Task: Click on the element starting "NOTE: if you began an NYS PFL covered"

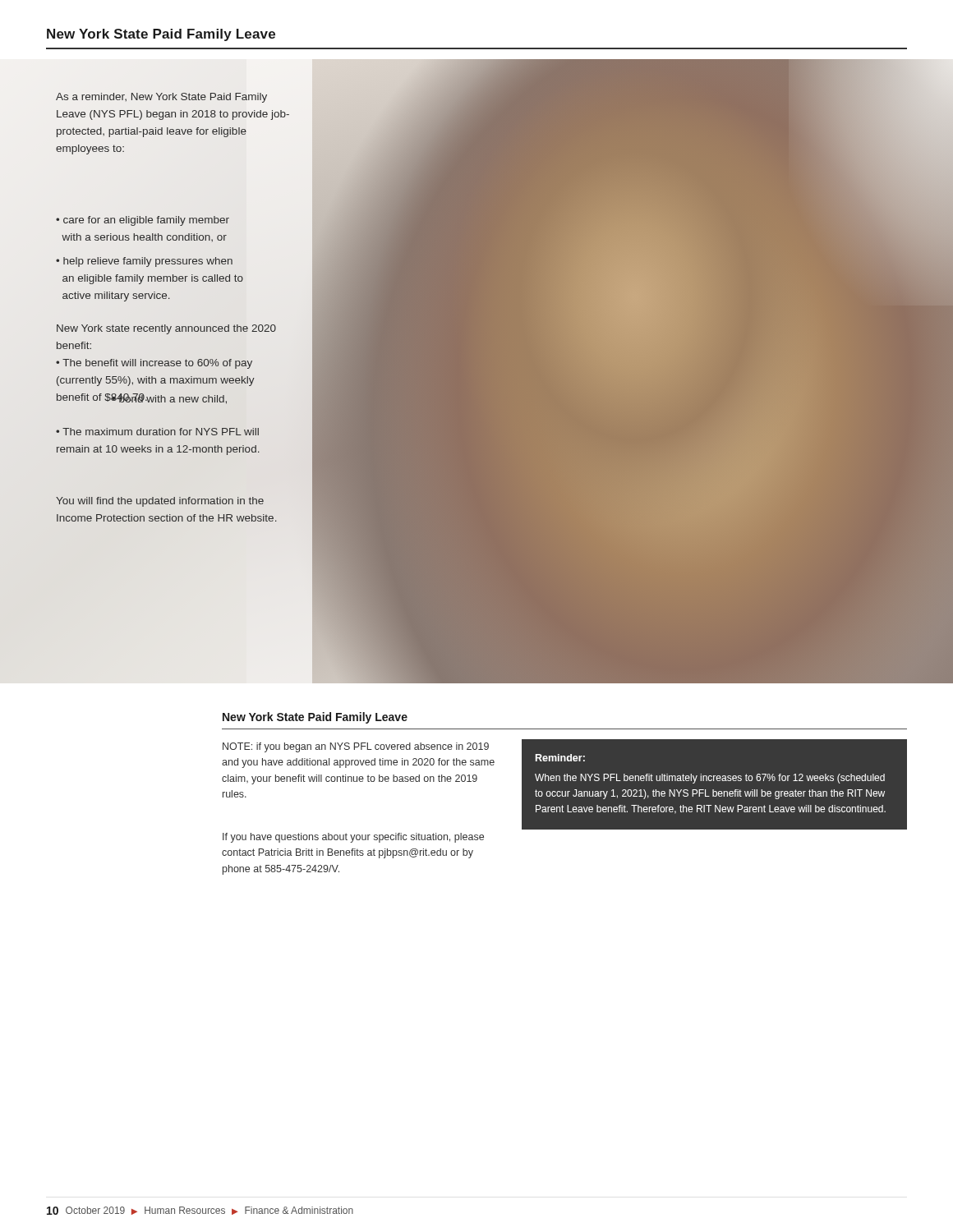Action: click(x=358, y=770)
